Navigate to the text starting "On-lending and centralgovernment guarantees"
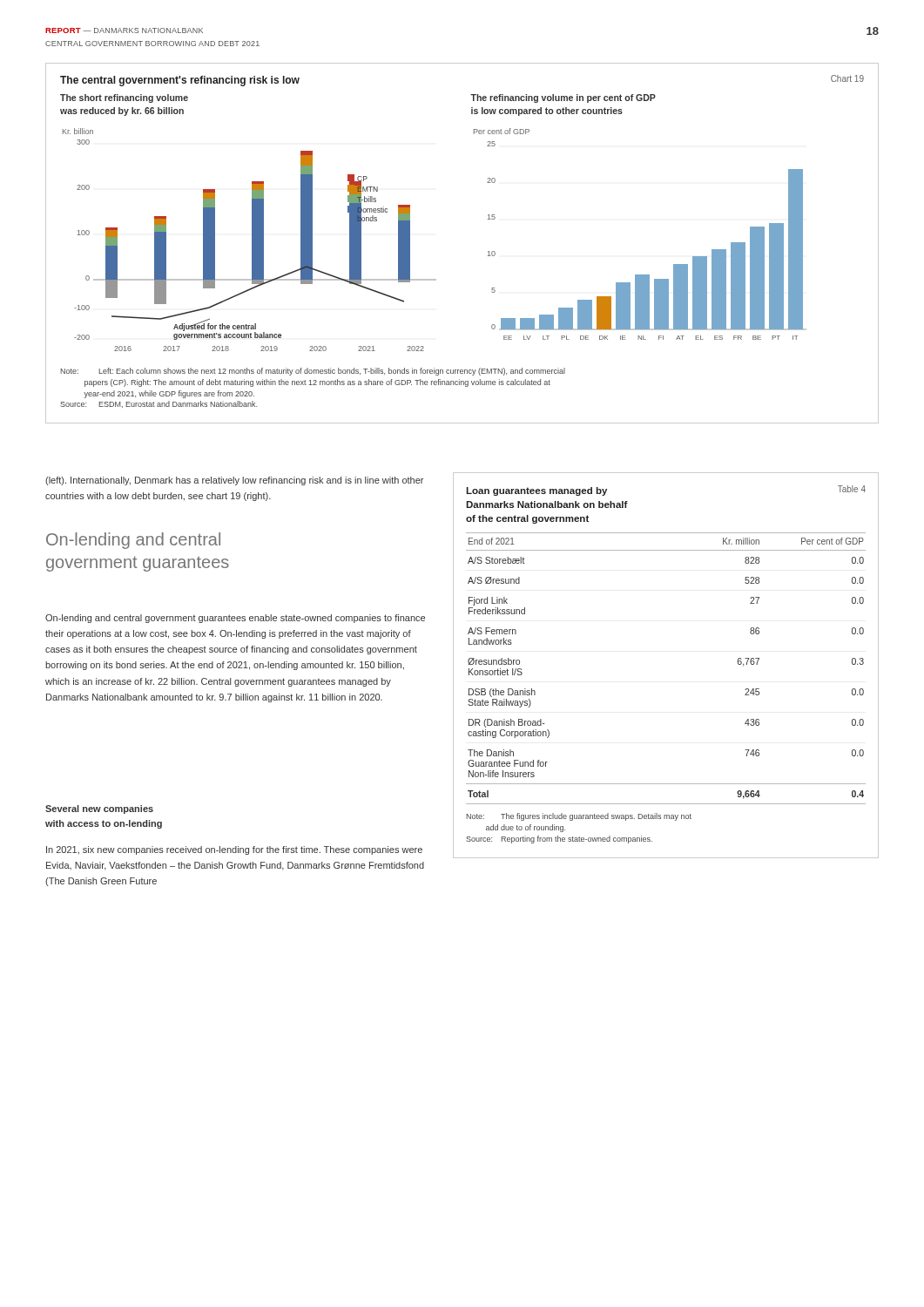 click(x=137, y=551)
